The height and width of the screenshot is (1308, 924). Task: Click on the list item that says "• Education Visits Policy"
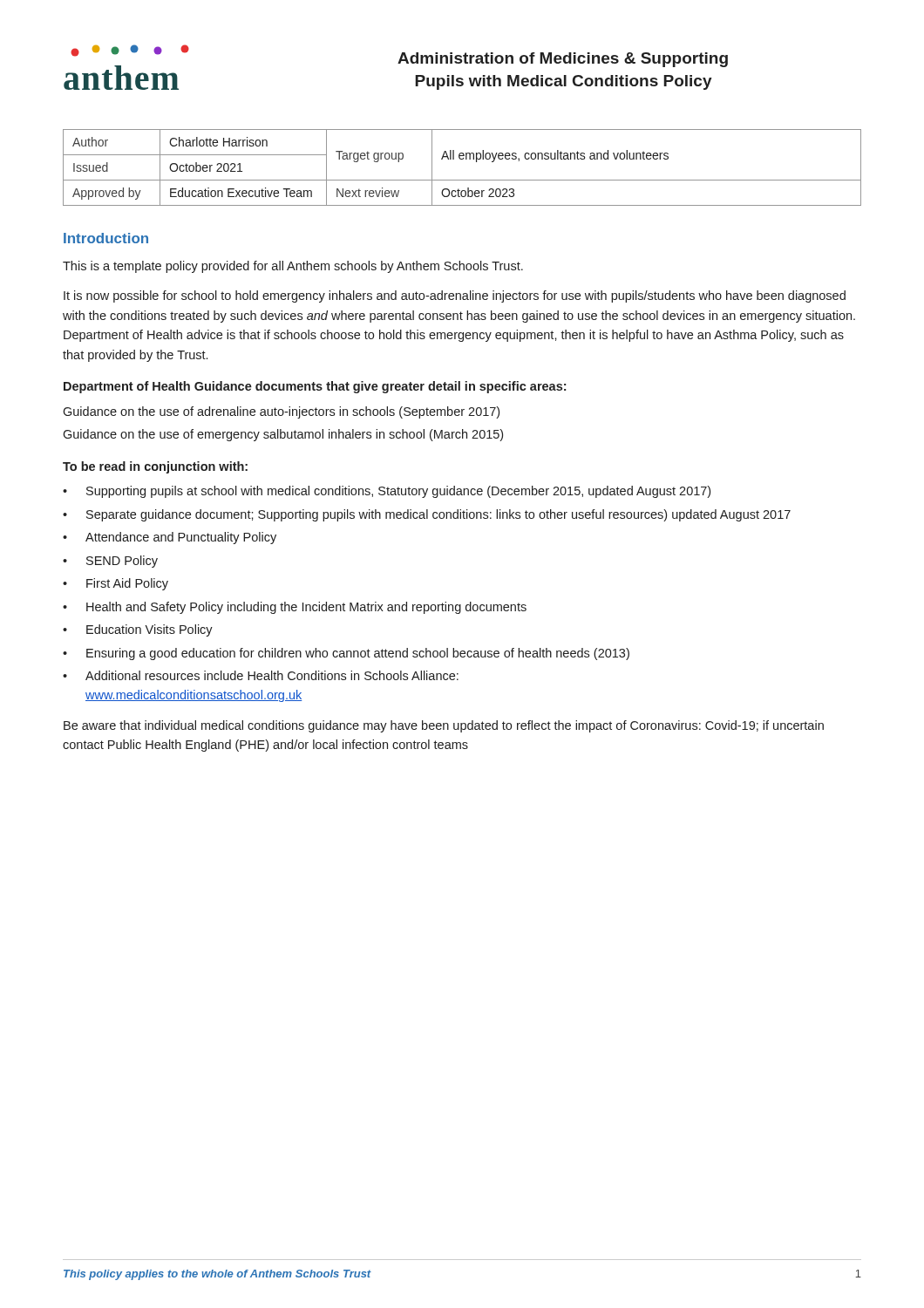pos(138,630)
